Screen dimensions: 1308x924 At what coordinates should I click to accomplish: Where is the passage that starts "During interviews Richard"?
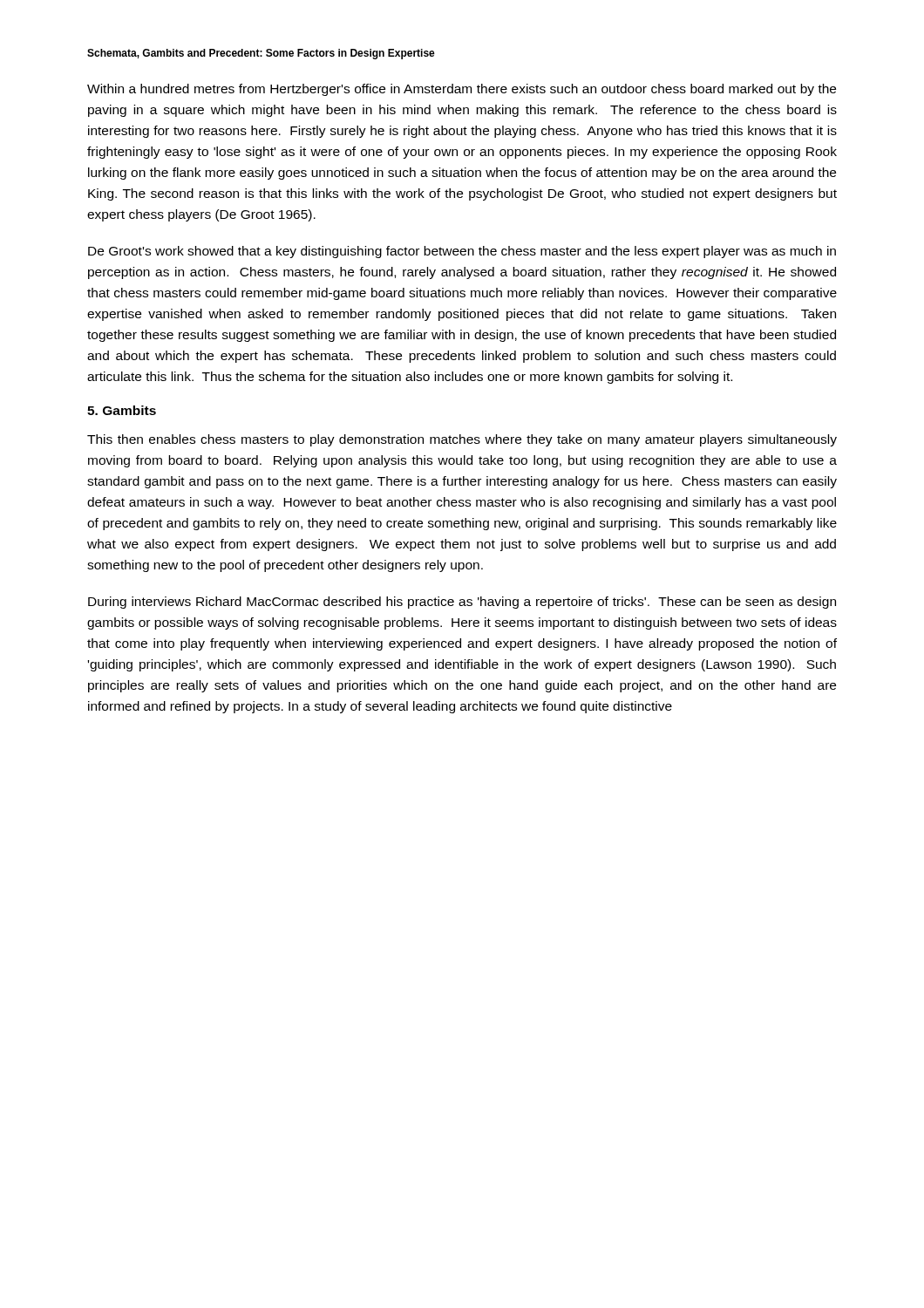(x=462, y=654)
